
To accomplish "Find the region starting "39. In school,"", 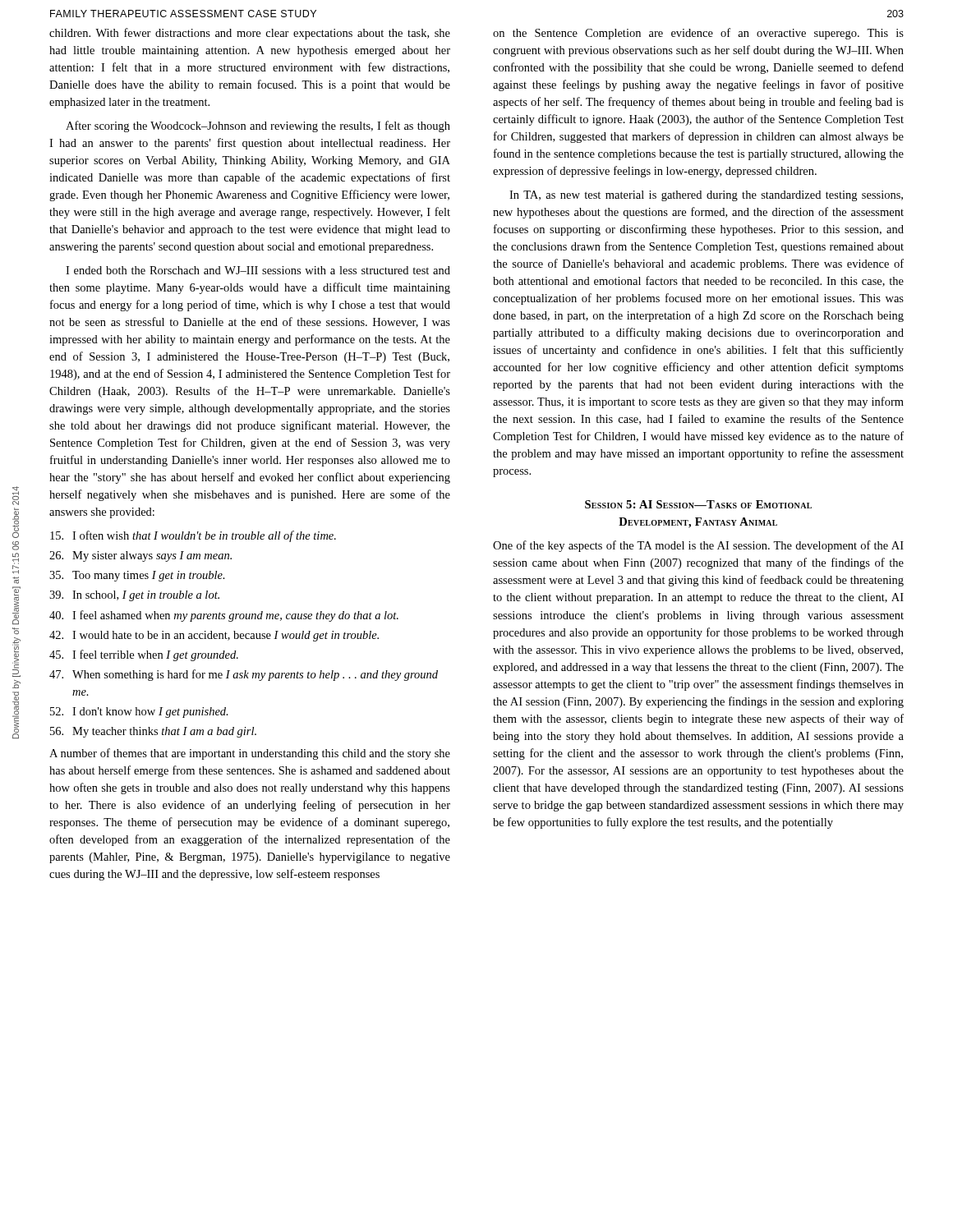I will coord(134,596).
